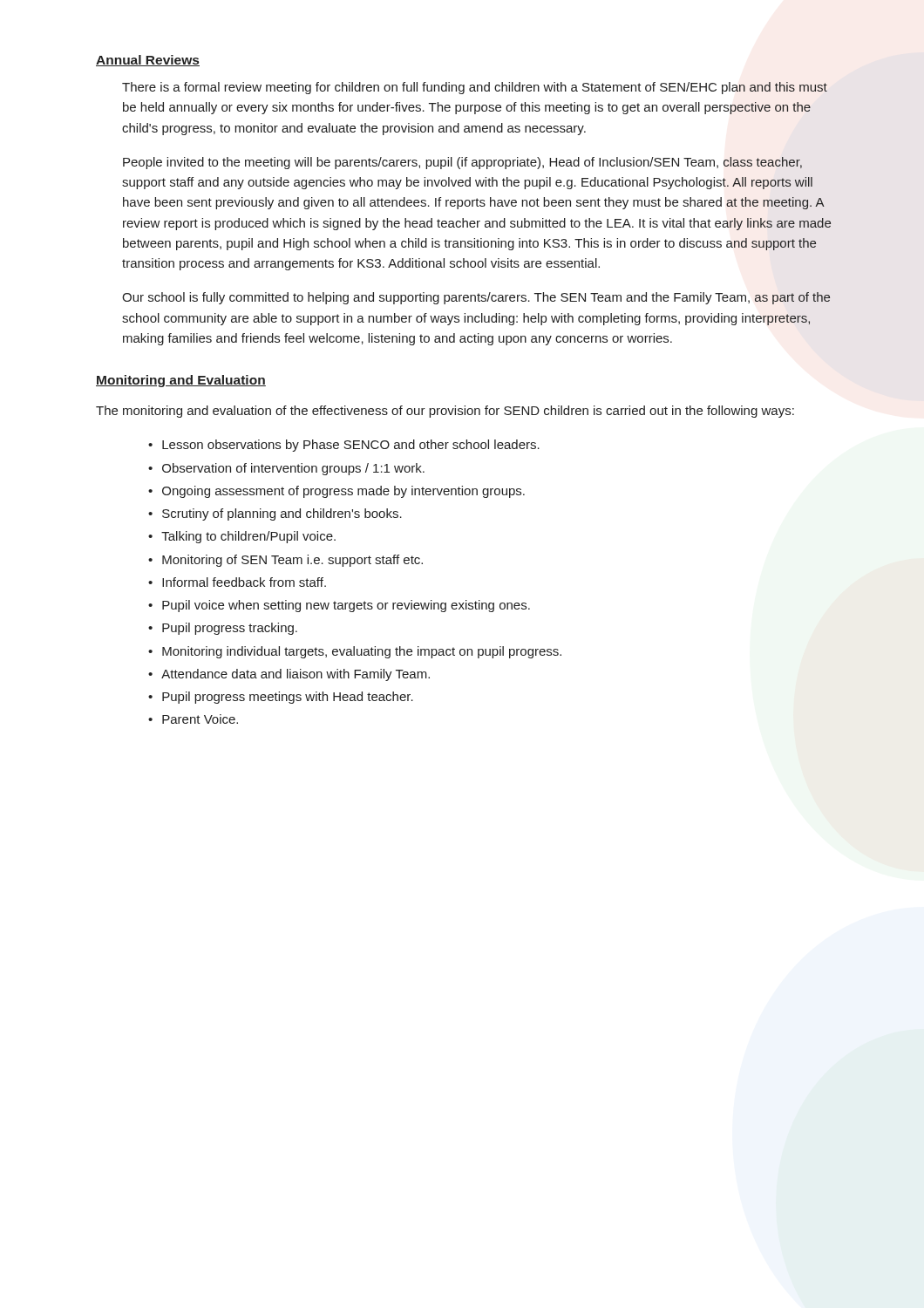Select the region starting "Lesson observations by Phase SENCO and other school"

click(x=351, y=445)
